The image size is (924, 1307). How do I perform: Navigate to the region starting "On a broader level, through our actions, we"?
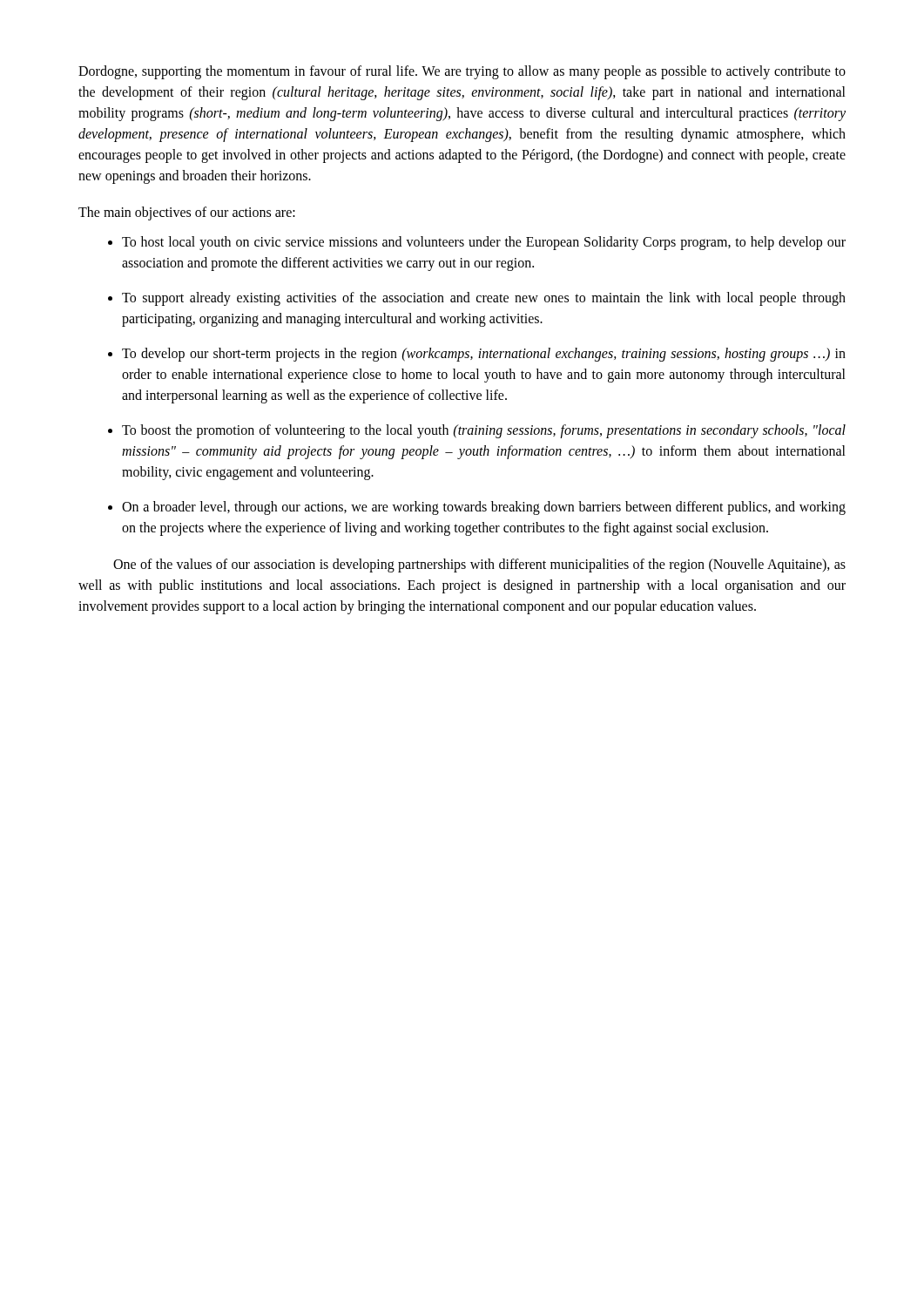click(484, 517)
